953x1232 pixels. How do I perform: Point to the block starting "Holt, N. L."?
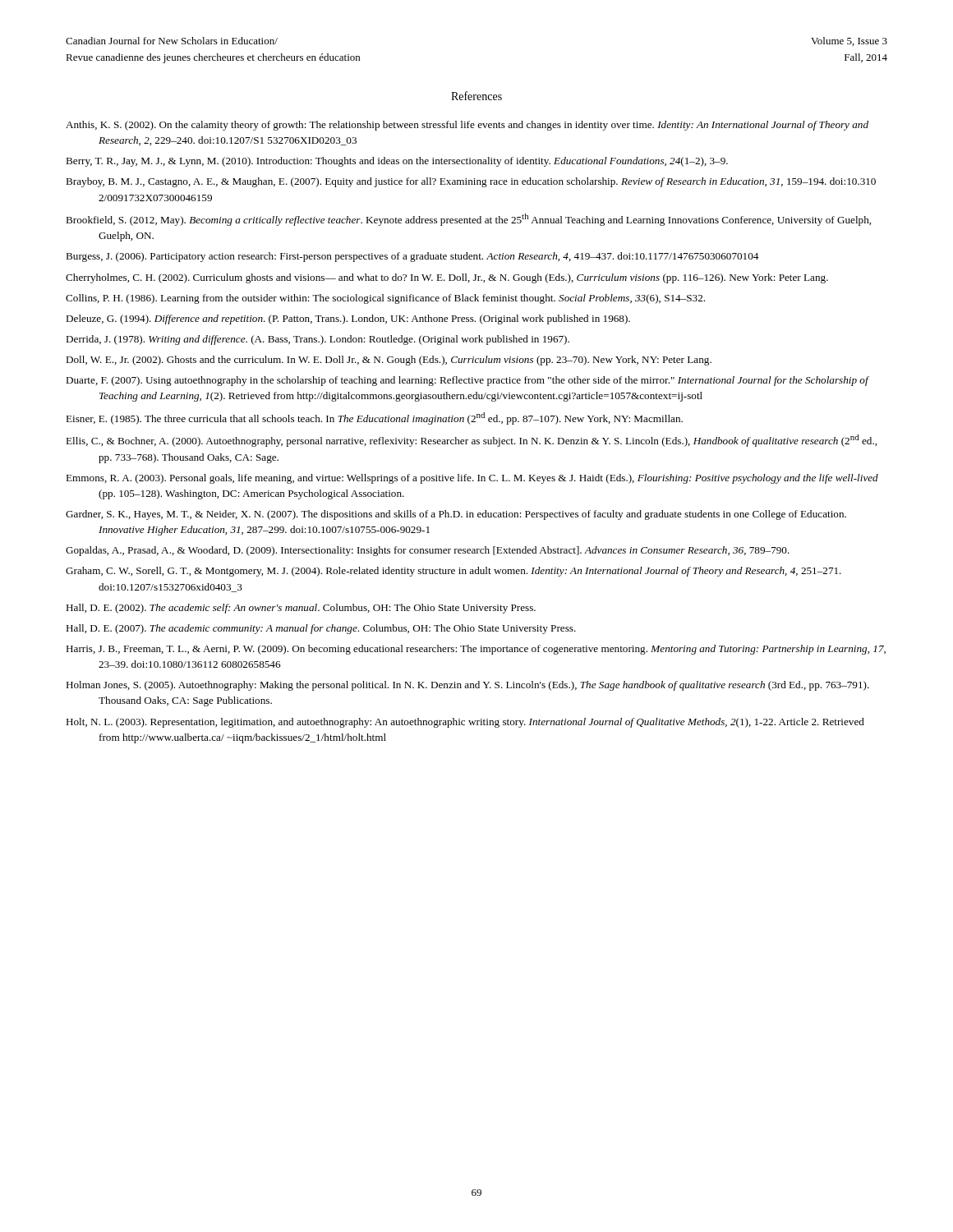pos(465,729)
